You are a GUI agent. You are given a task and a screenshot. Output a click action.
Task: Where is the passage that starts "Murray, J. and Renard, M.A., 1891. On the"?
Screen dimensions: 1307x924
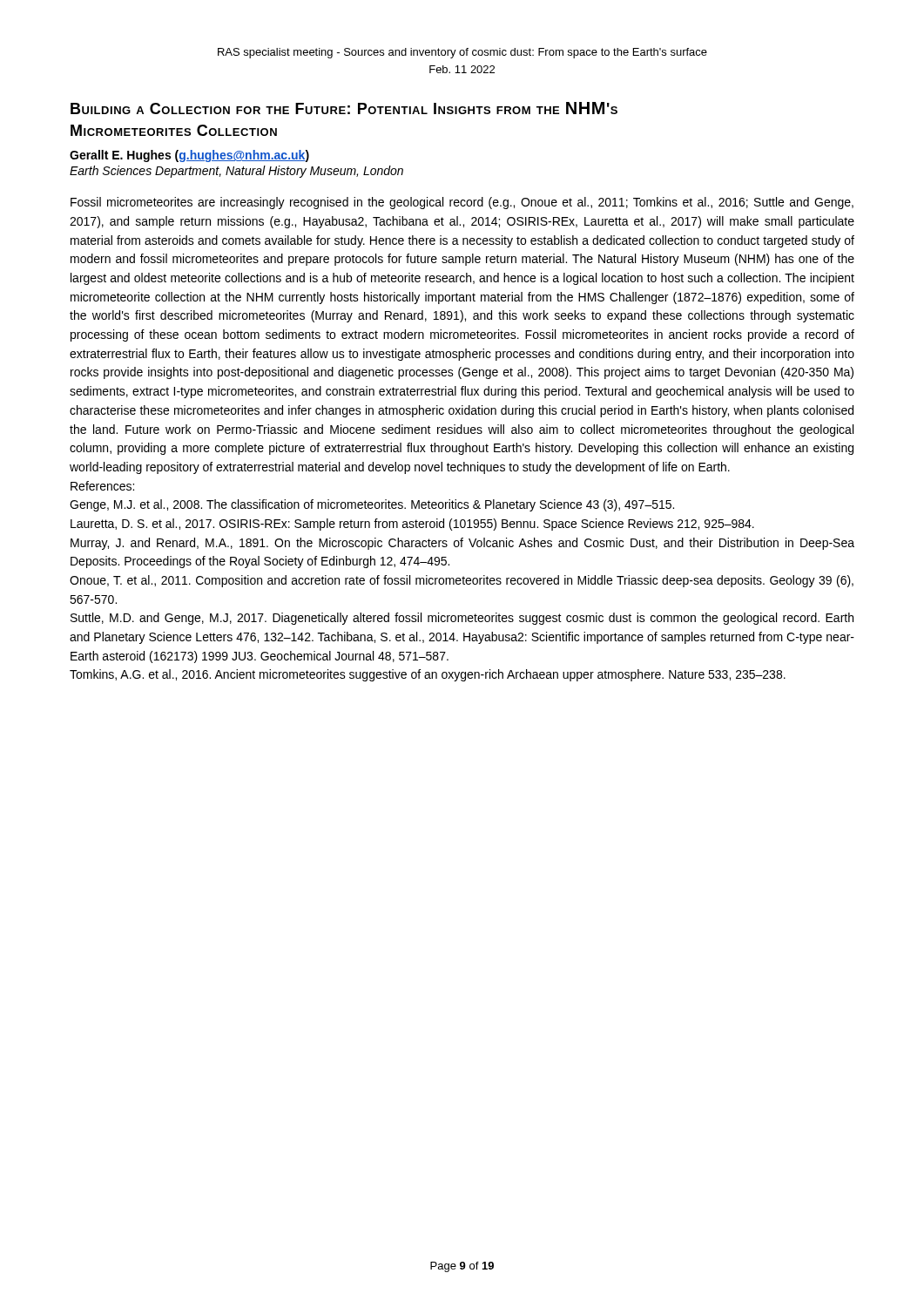pyautogui.click(x=462, y=552)
